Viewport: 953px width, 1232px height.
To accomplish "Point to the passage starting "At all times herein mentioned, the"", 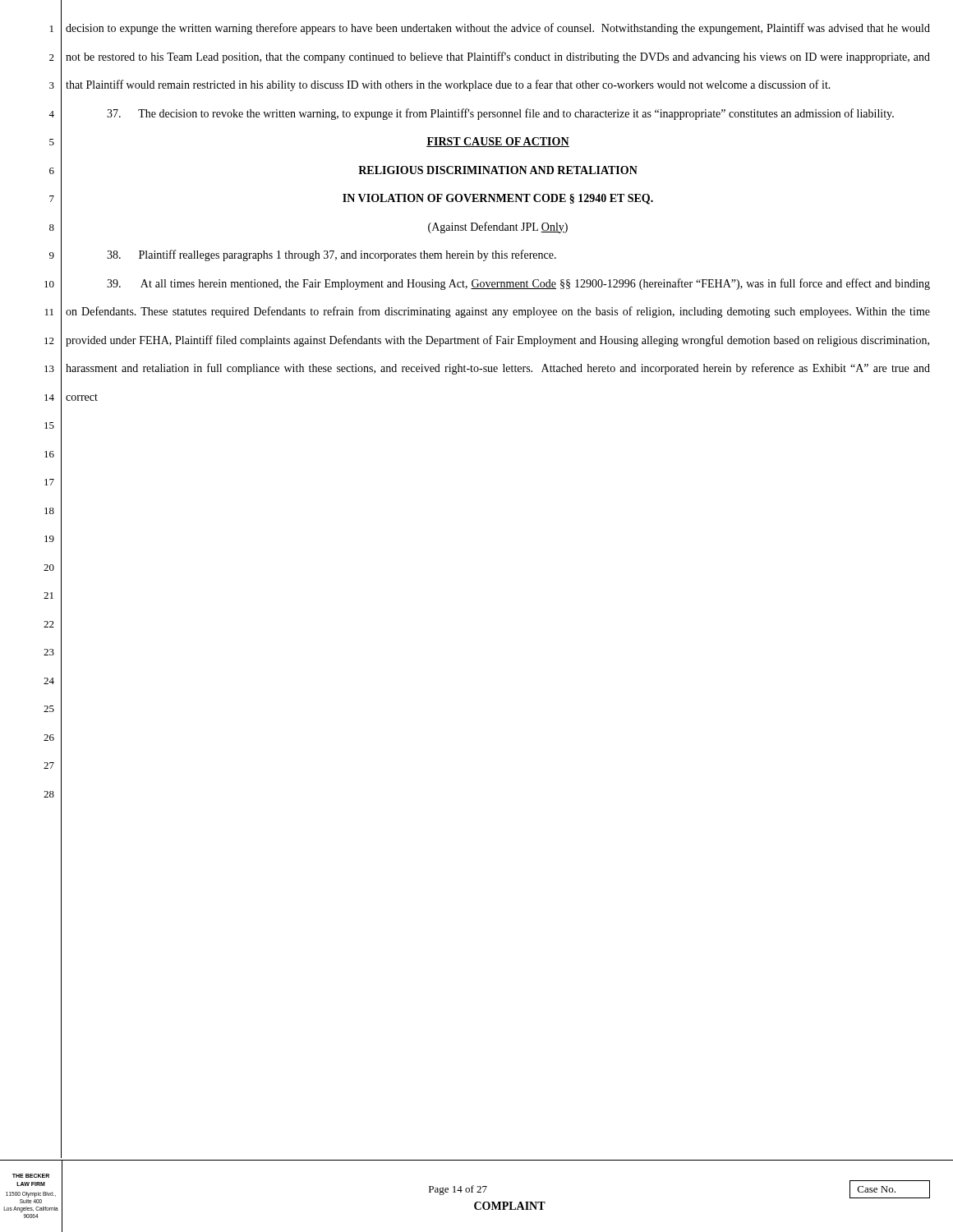I will (498, 340).
